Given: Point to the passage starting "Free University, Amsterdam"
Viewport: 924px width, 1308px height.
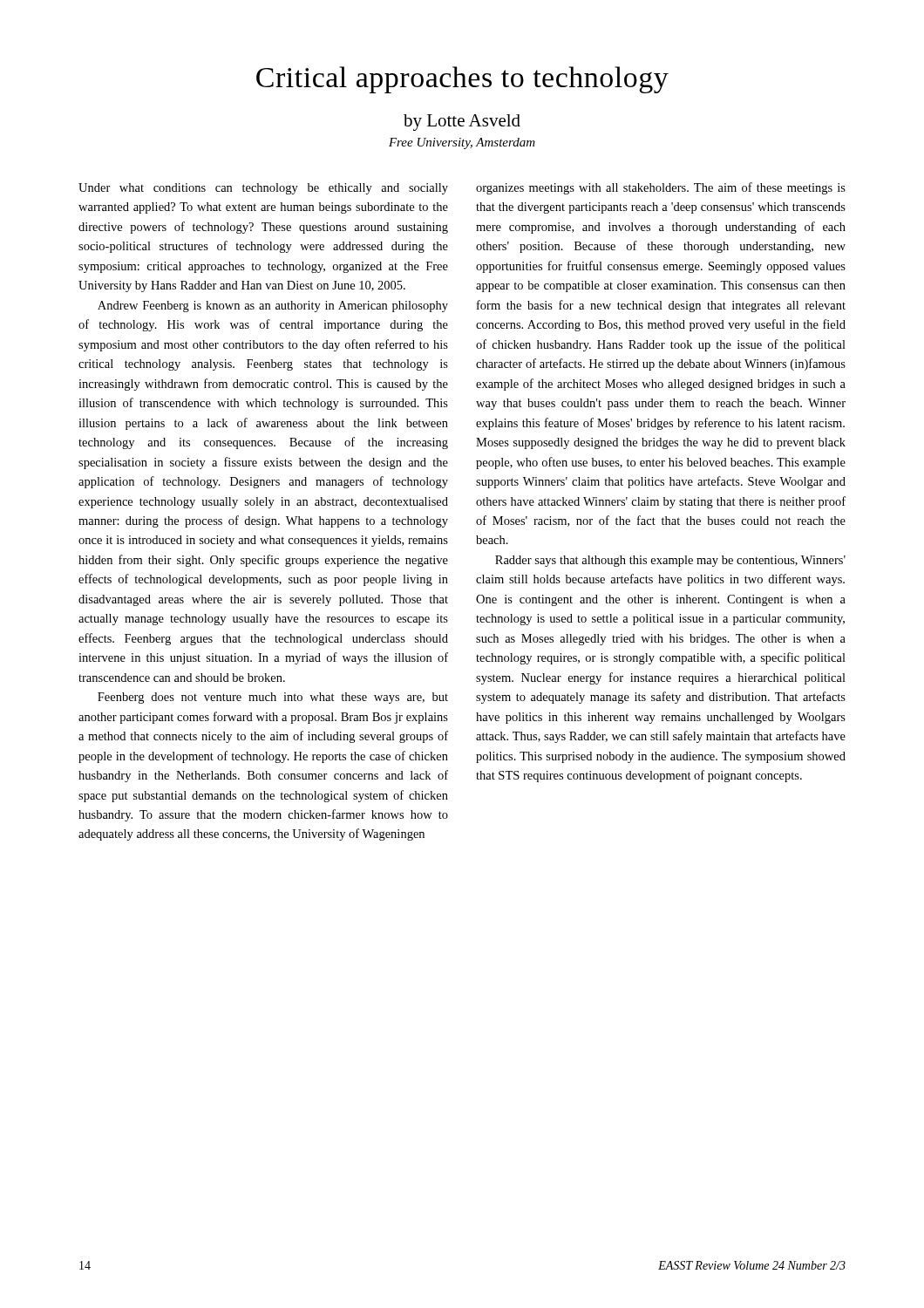Looking at the screenshot, I should 462,143.
